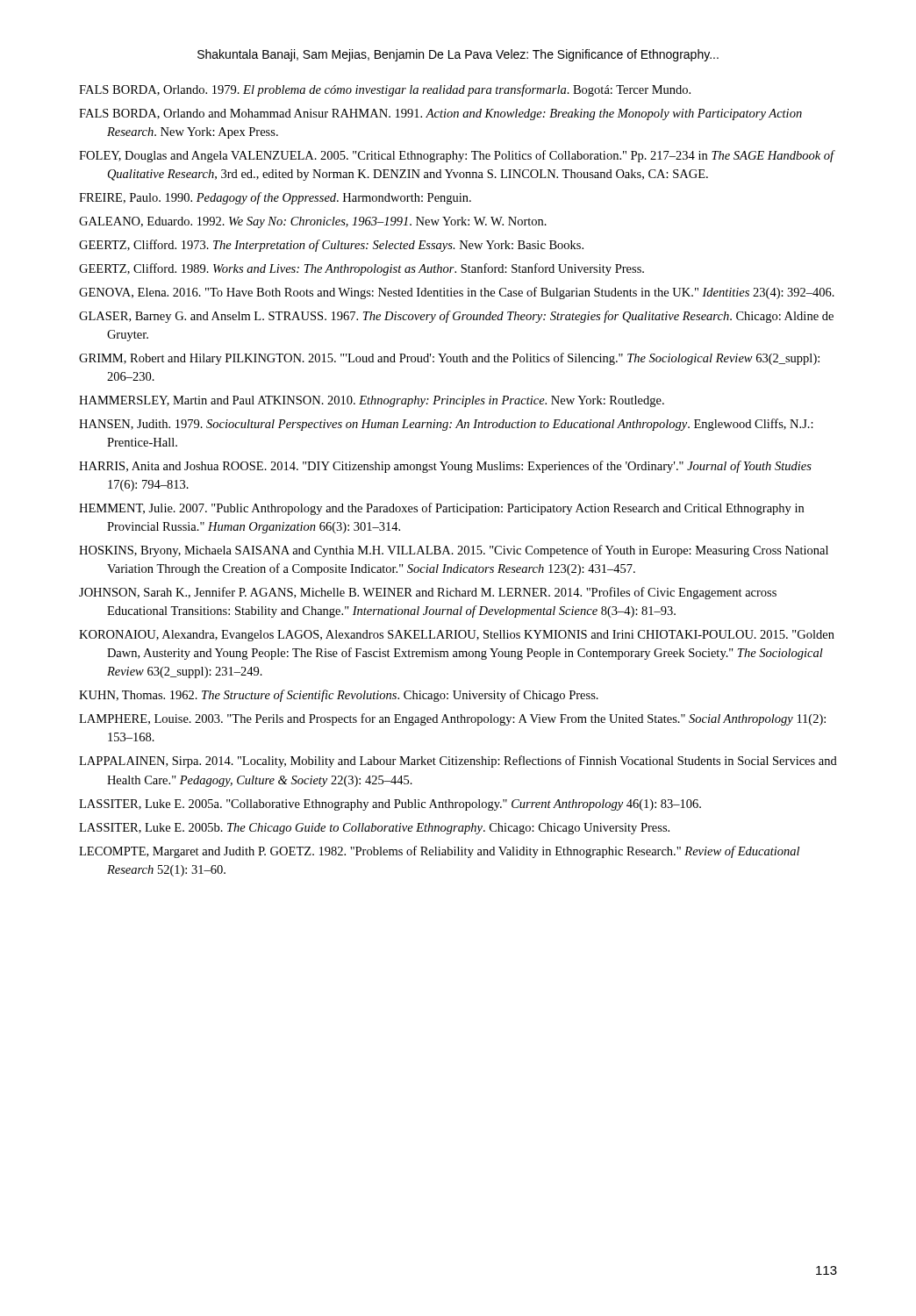Image resolution: width=916 pixels, height=1316 pixels.
Task: Select the list item with the text "JOHNSON, Sarah K.,"
Action: click(428, 602)
